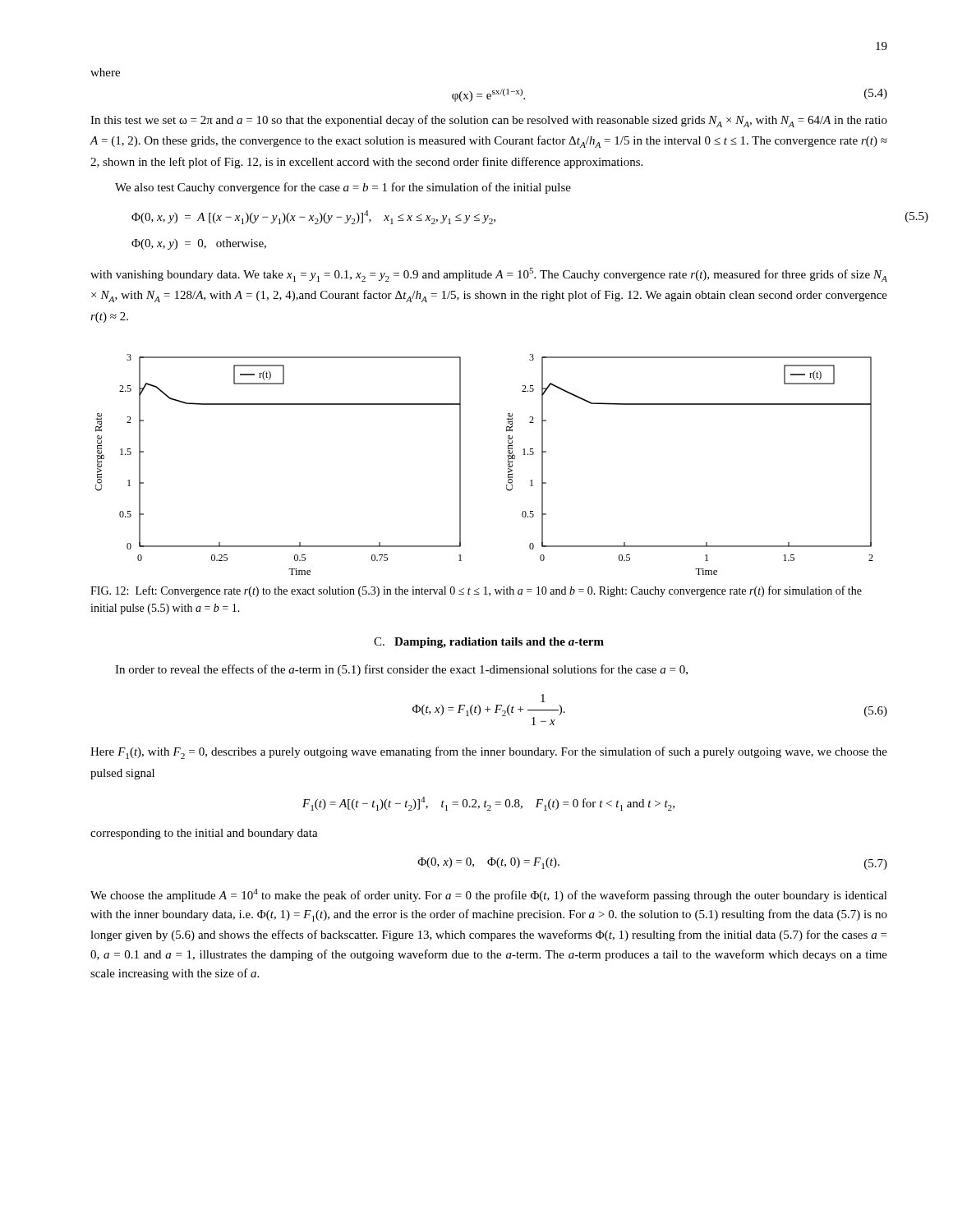Locate the block of text that opens with "We choose the amplitude A = 104 to"
Viewport: 953px width, 1232px height.
pos(489,933)
